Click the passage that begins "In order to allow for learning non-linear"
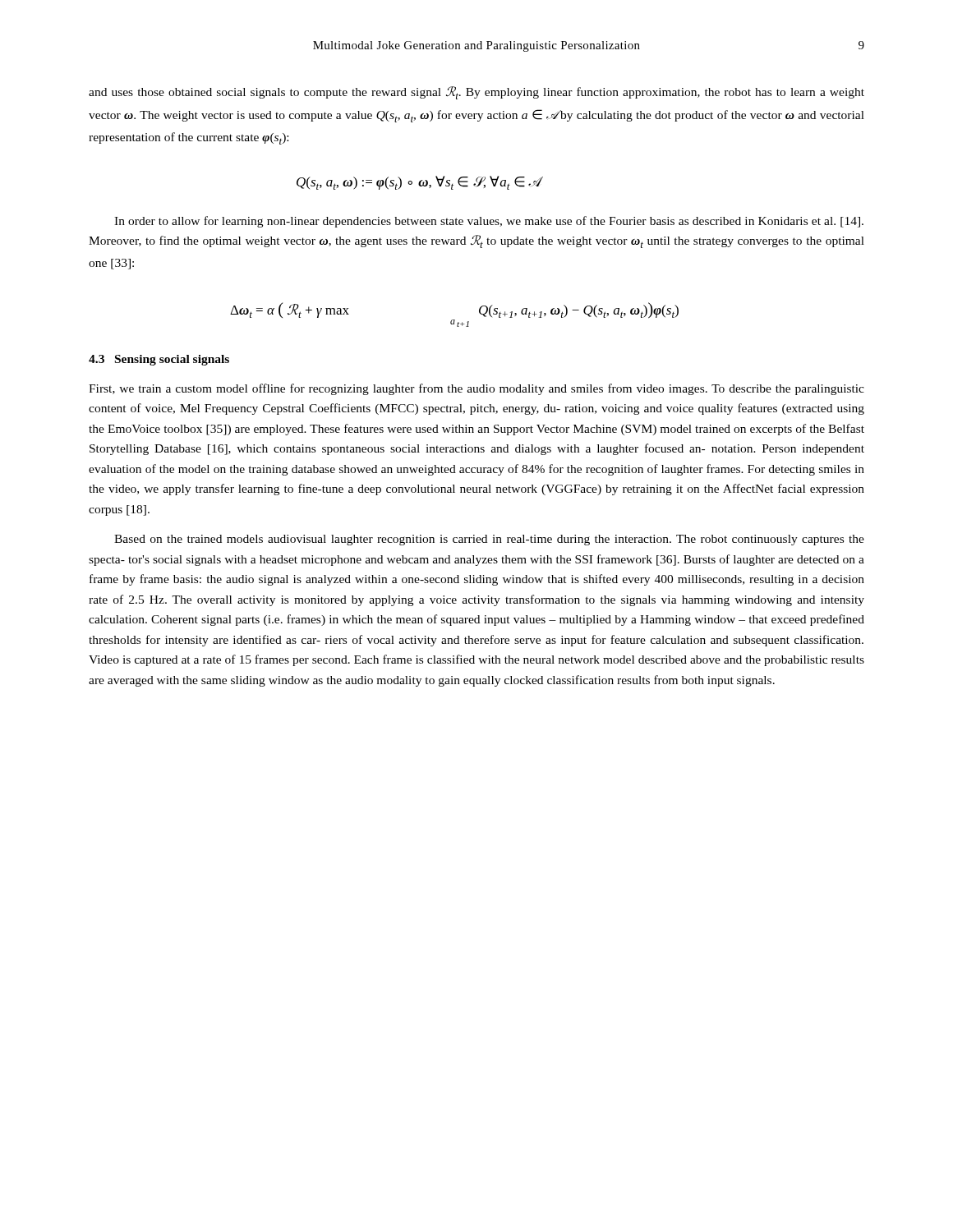Image resolution: width=953 pixels, height=1232 pixels. click(476, 241)
